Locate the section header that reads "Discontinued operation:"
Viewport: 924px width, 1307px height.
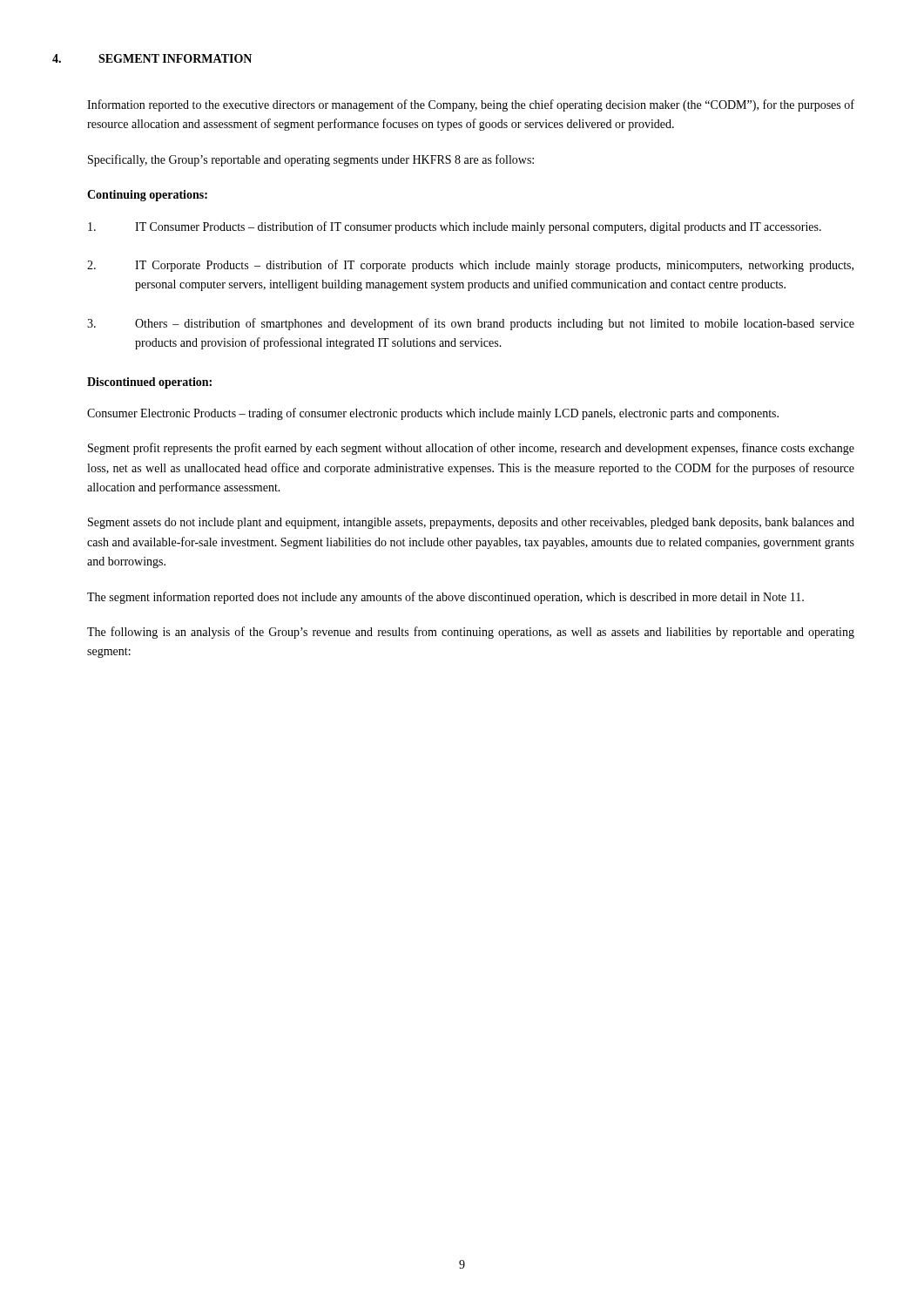pyautogui.click(x=149, y=383)
